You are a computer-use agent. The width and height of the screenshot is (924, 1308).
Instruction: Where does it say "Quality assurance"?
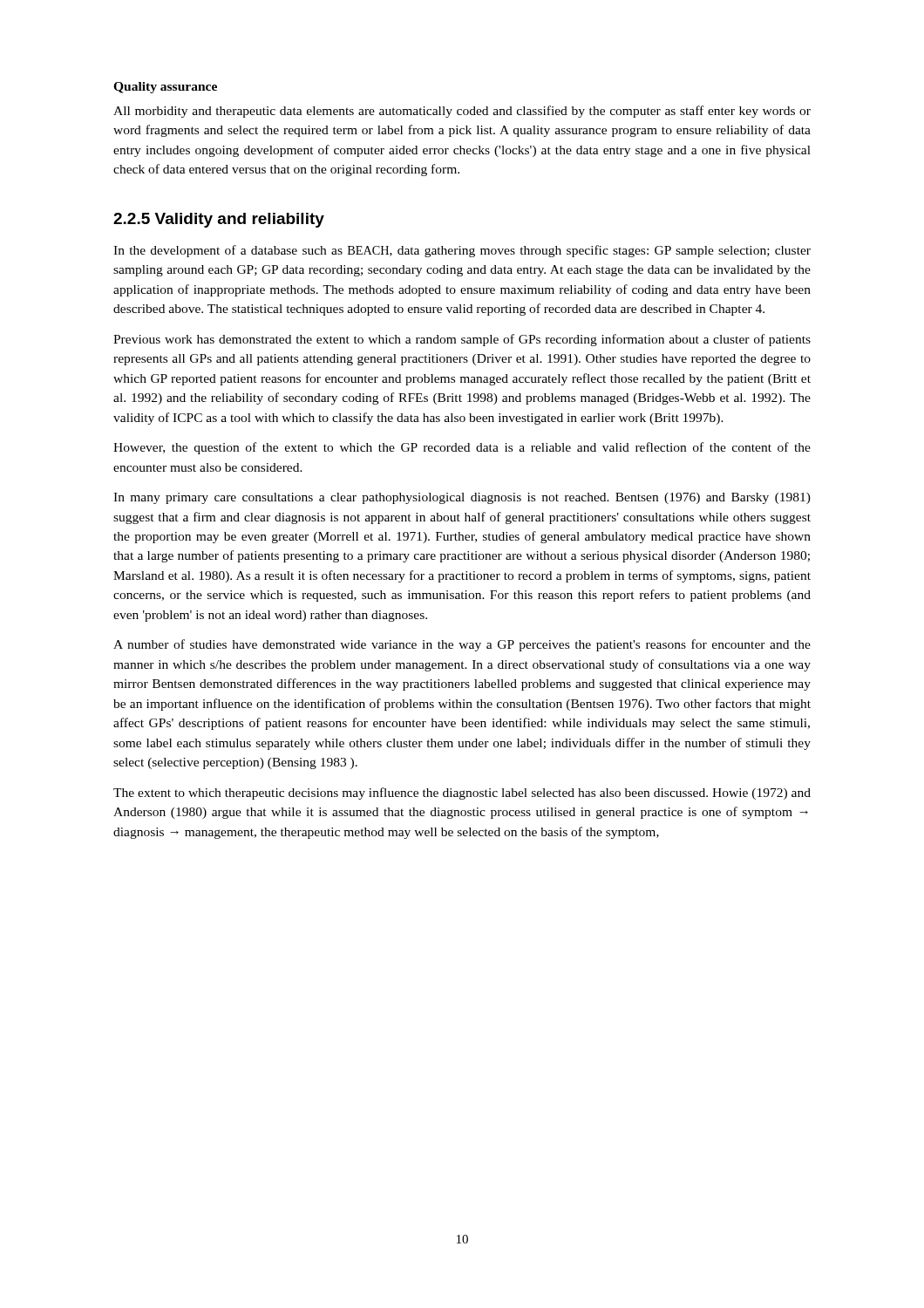[x=165, y=86]
